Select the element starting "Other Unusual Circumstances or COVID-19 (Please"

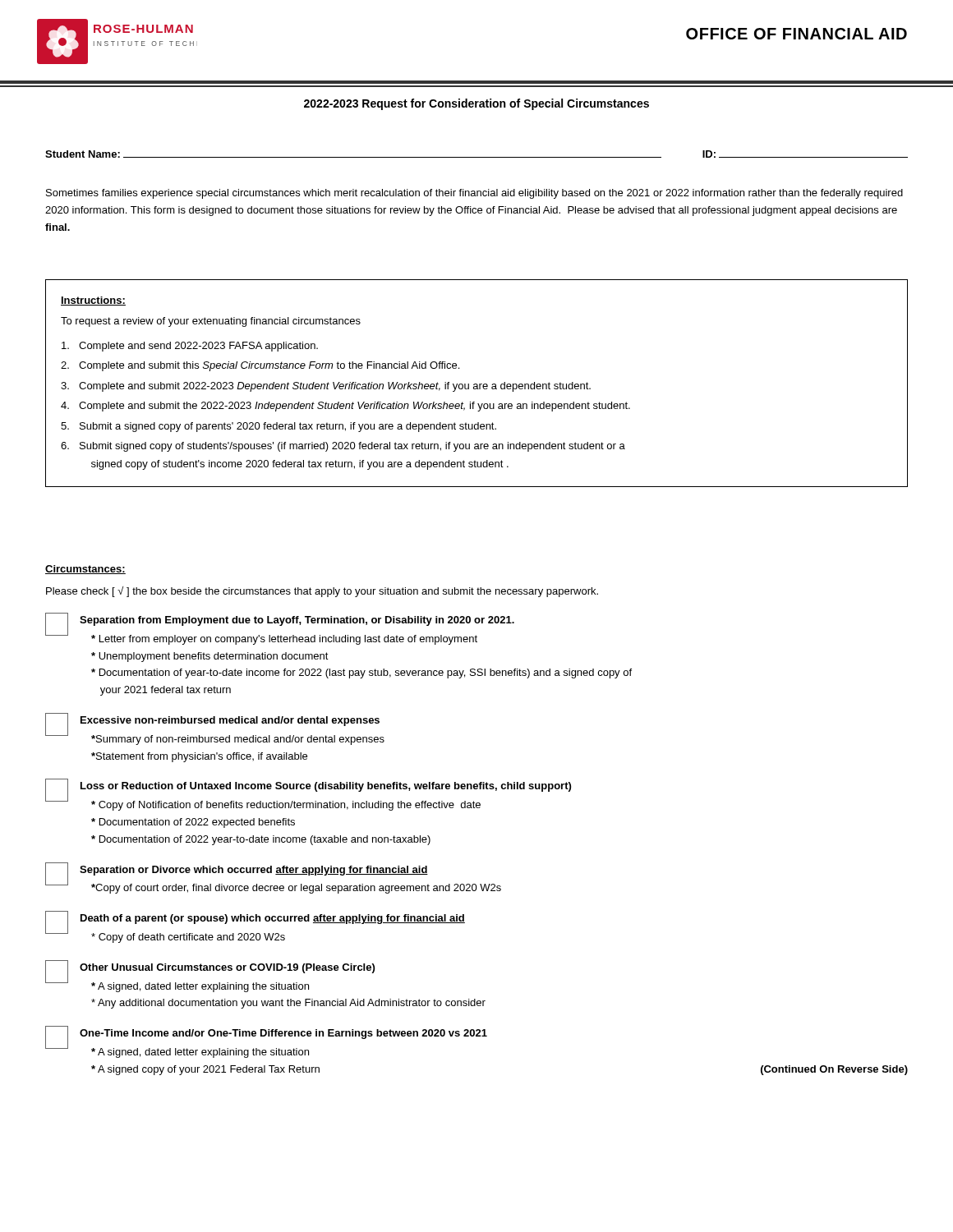coord(265,984)
